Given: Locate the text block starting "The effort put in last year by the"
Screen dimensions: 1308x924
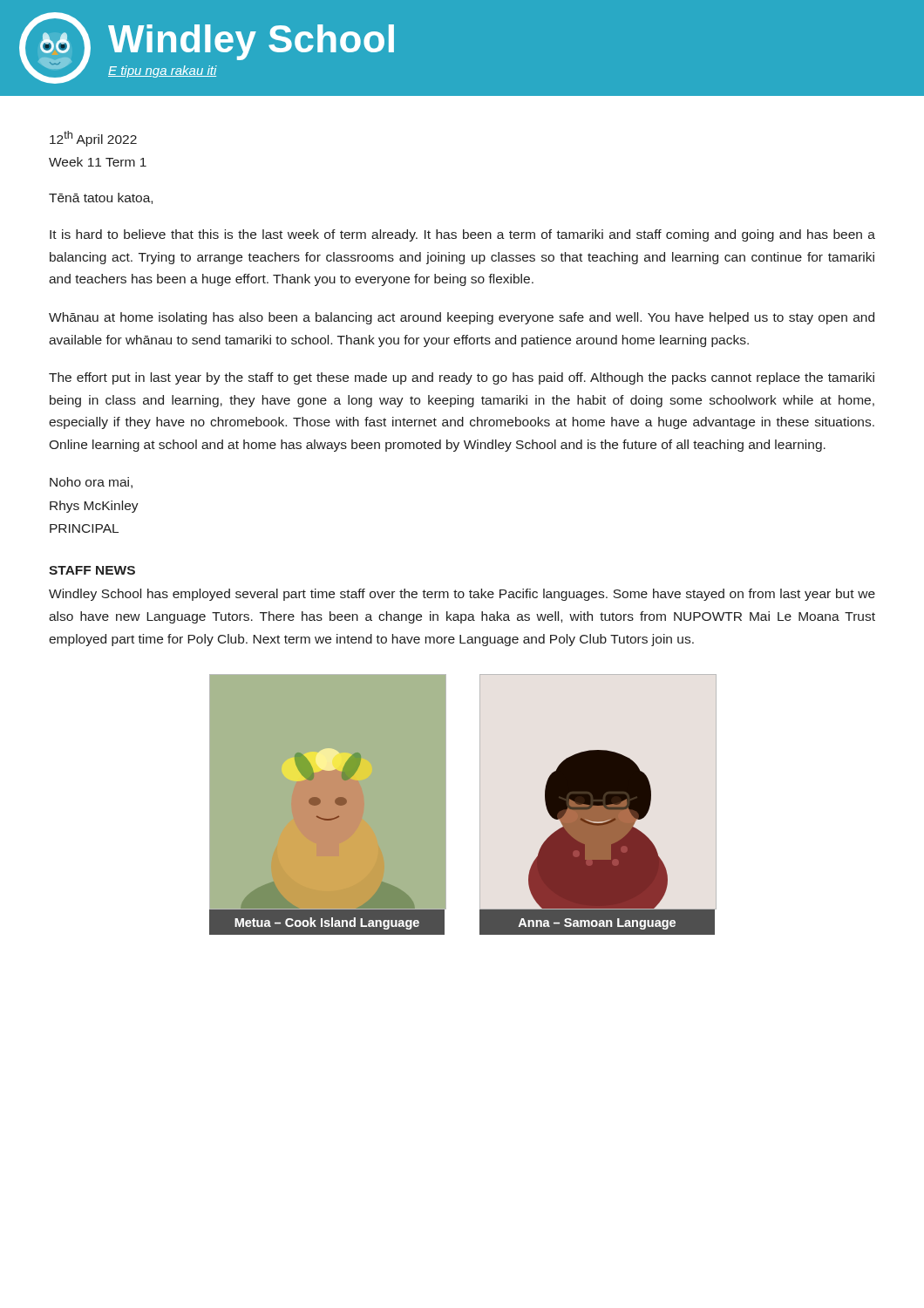Looking at the screenshot, I should pyautogui.click(x=462, y=411).
